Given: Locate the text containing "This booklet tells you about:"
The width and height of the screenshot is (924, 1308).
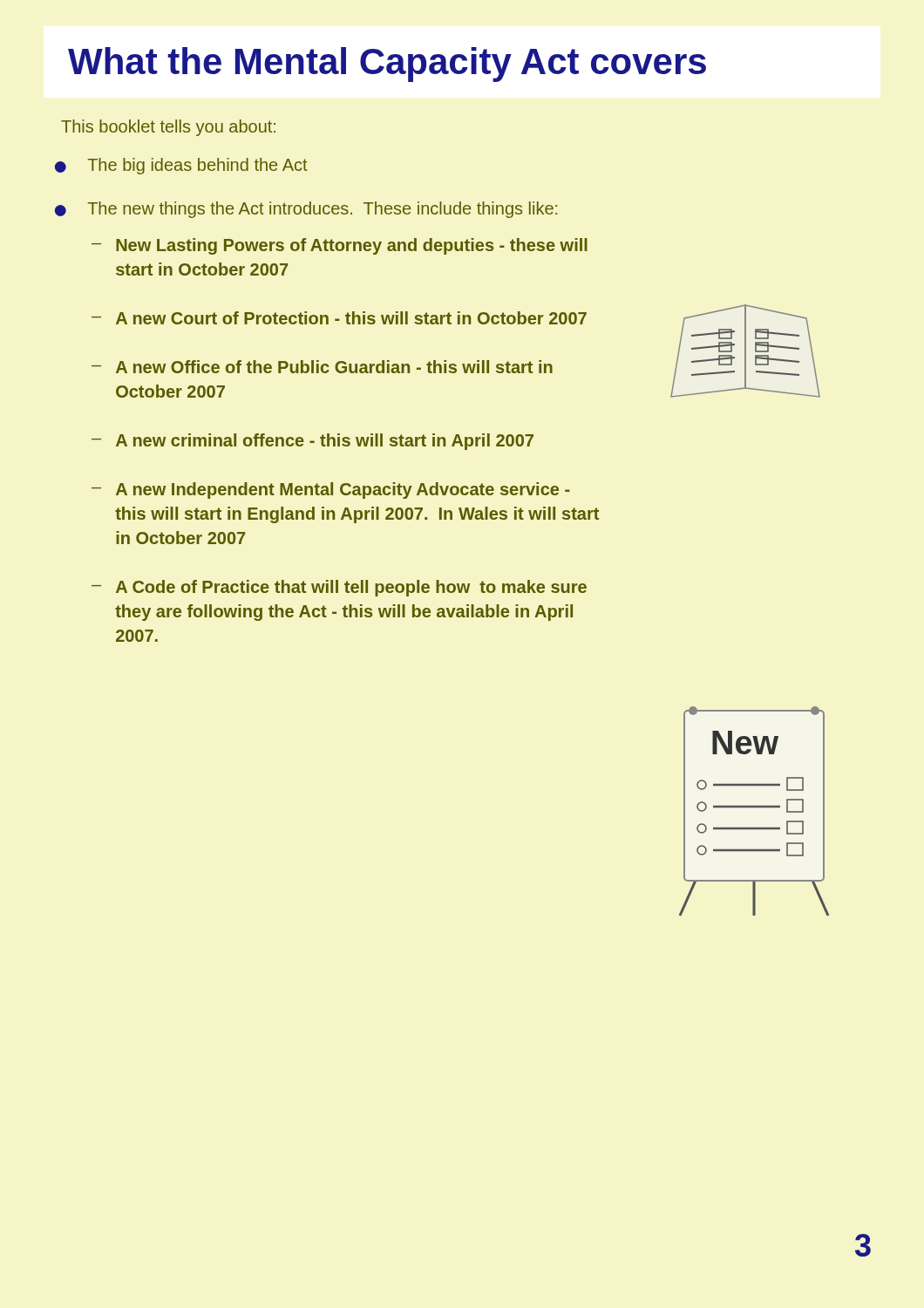Looking at the screenshot, I should coord(169,127).
